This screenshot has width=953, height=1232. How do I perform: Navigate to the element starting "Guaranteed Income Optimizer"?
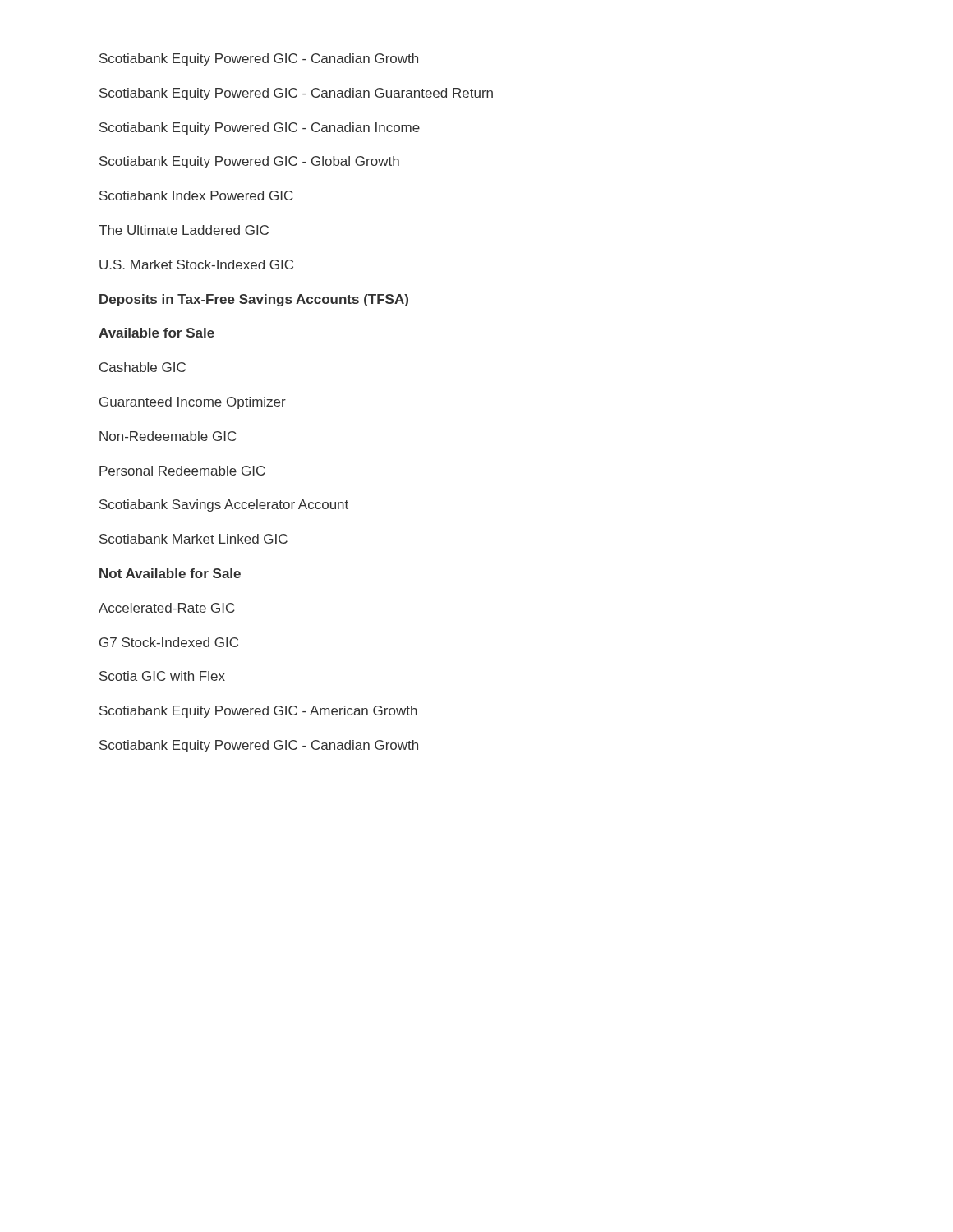pyautogui.click(x=192, y=402)
